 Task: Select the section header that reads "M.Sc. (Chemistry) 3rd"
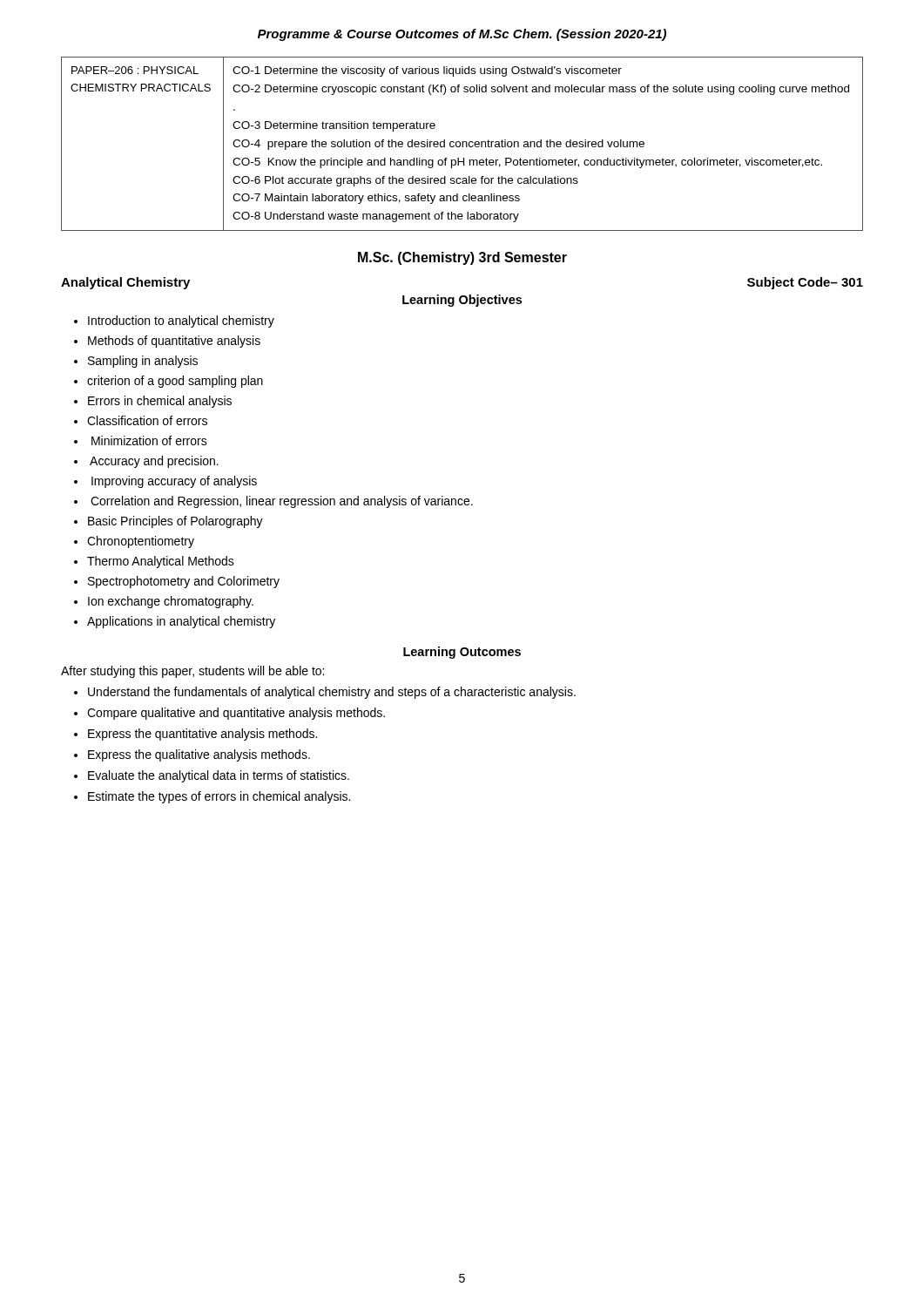pyautogui.click(x=462, y=258)
